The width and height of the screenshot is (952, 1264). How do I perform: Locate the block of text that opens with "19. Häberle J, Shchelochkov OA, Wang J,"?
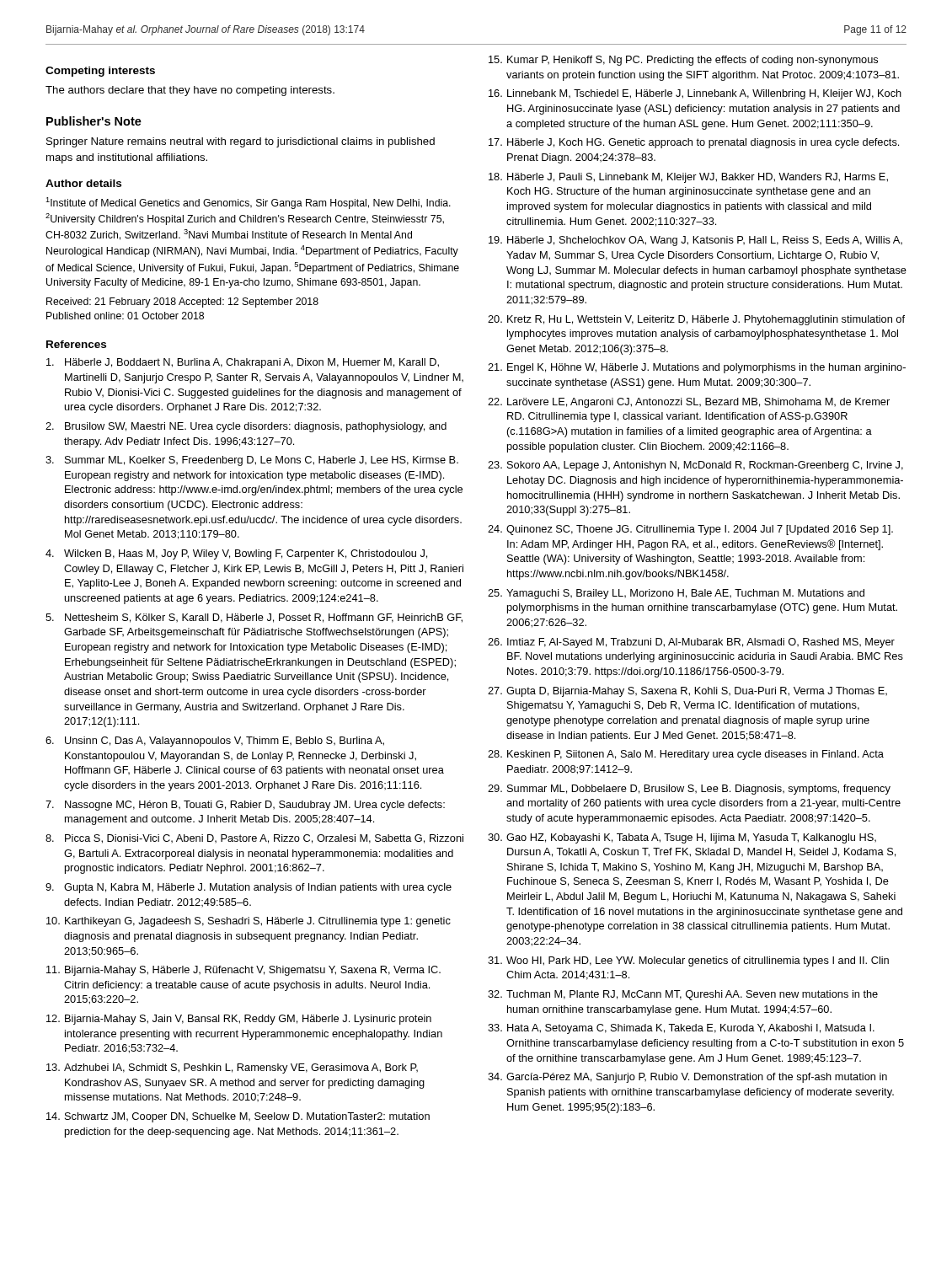(x=697, y=270)
